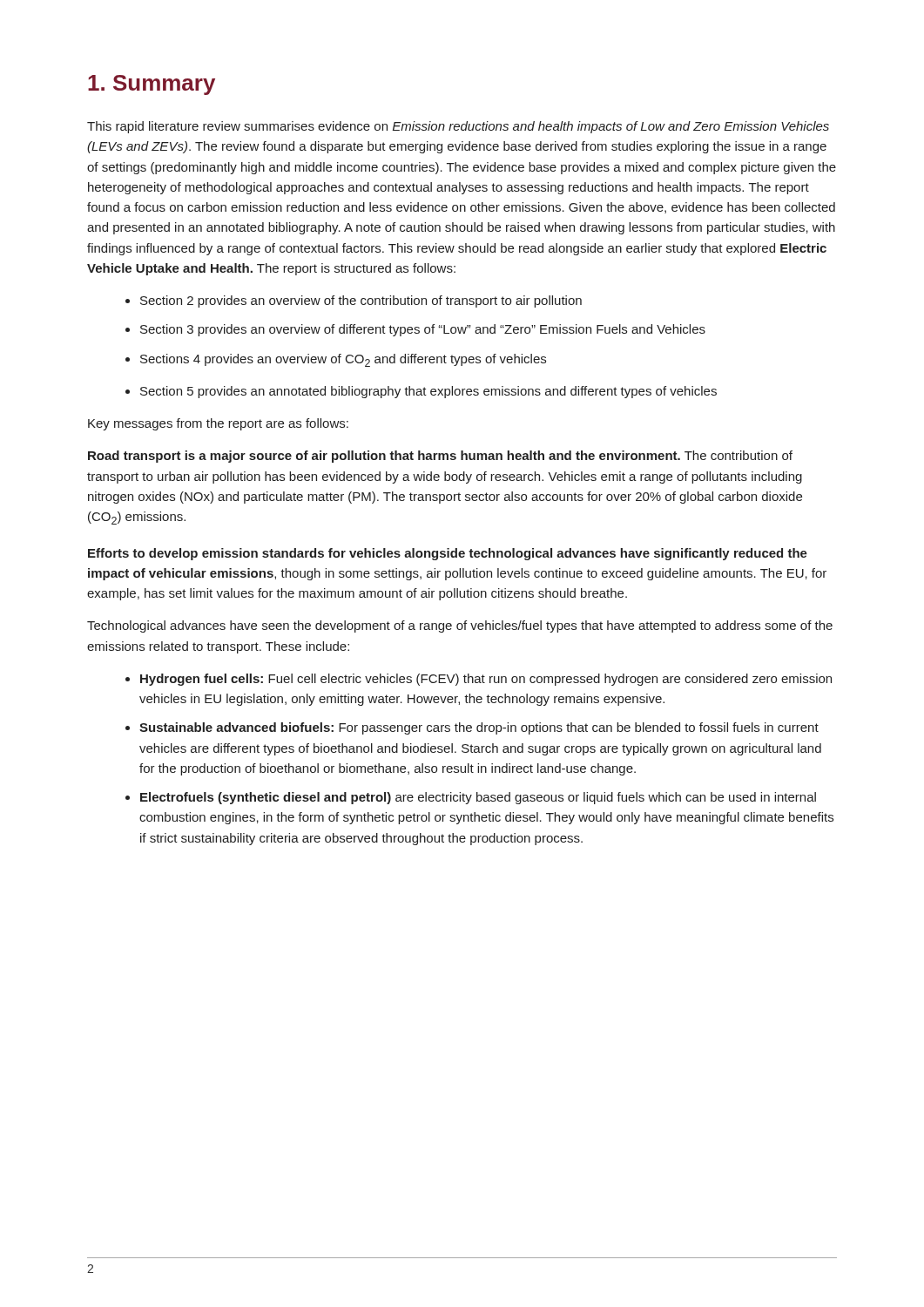
Task: Click on the element starting "Road transport is a"
Action: point(462,488)
